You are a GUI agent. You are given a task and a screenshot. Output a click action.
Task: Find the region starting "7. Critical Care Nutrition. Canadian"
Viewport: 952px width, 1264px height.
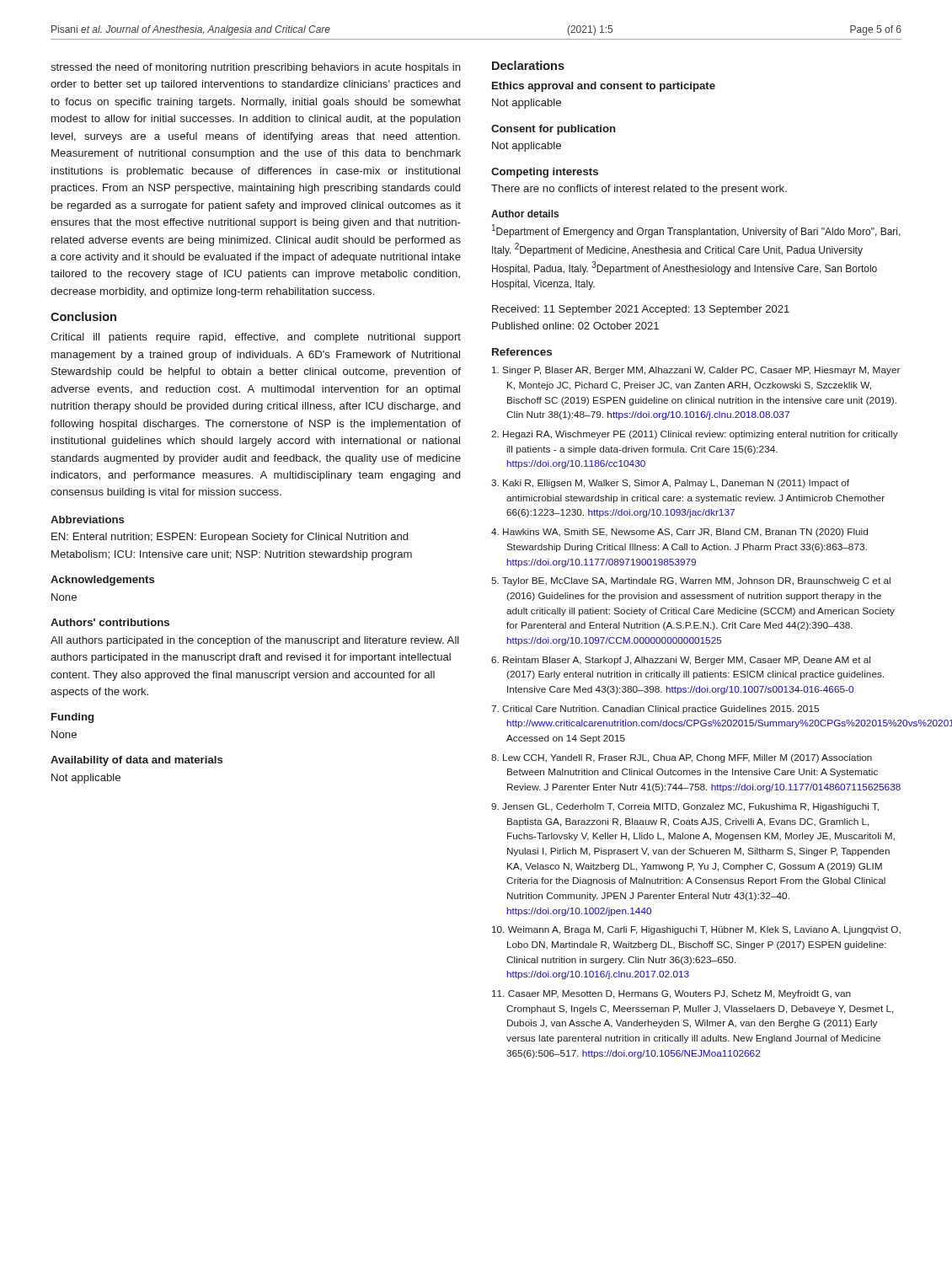coord(696,723)
